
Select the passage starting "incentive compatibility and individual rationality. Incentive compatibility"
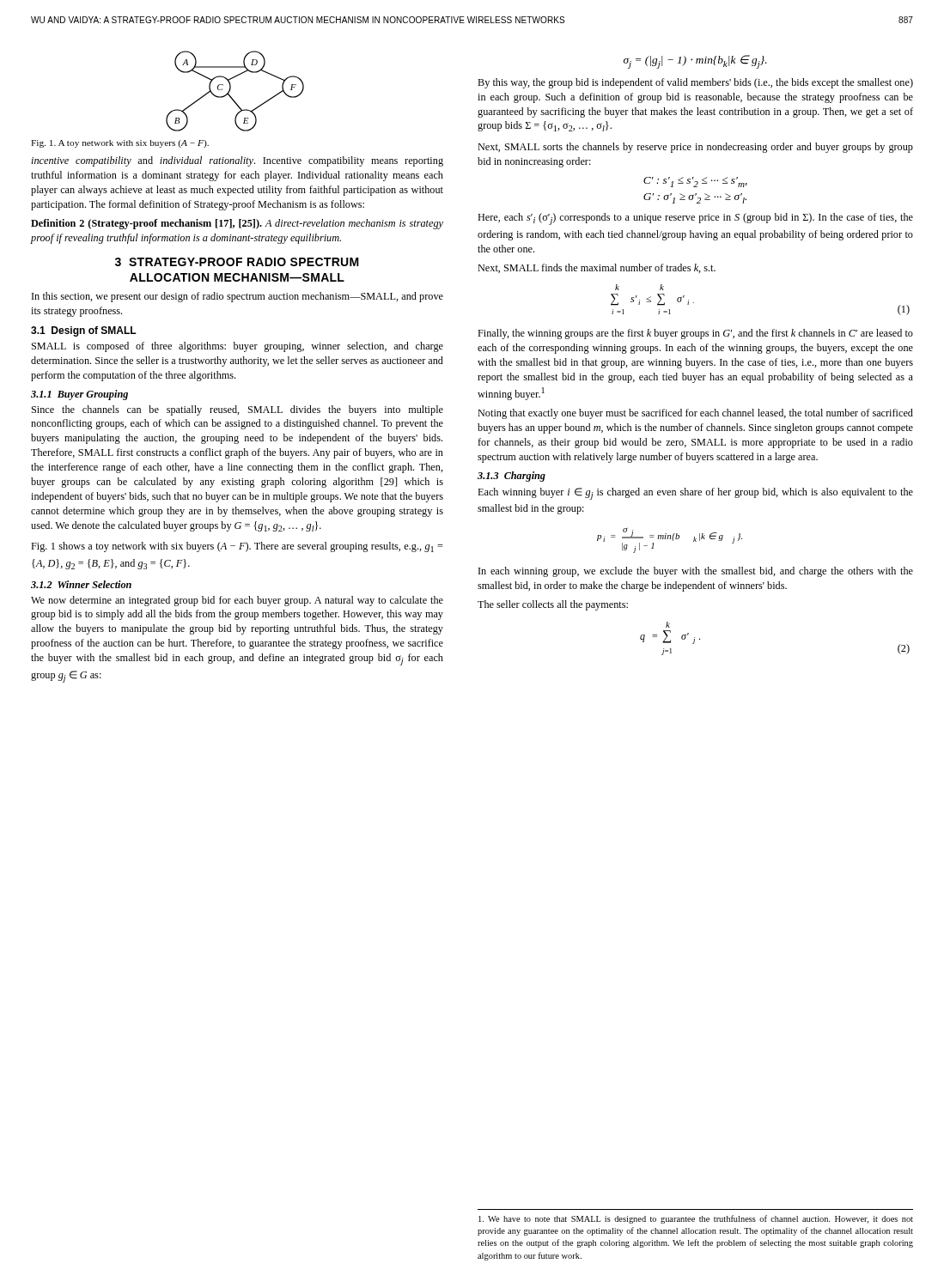tap(237, 182)
